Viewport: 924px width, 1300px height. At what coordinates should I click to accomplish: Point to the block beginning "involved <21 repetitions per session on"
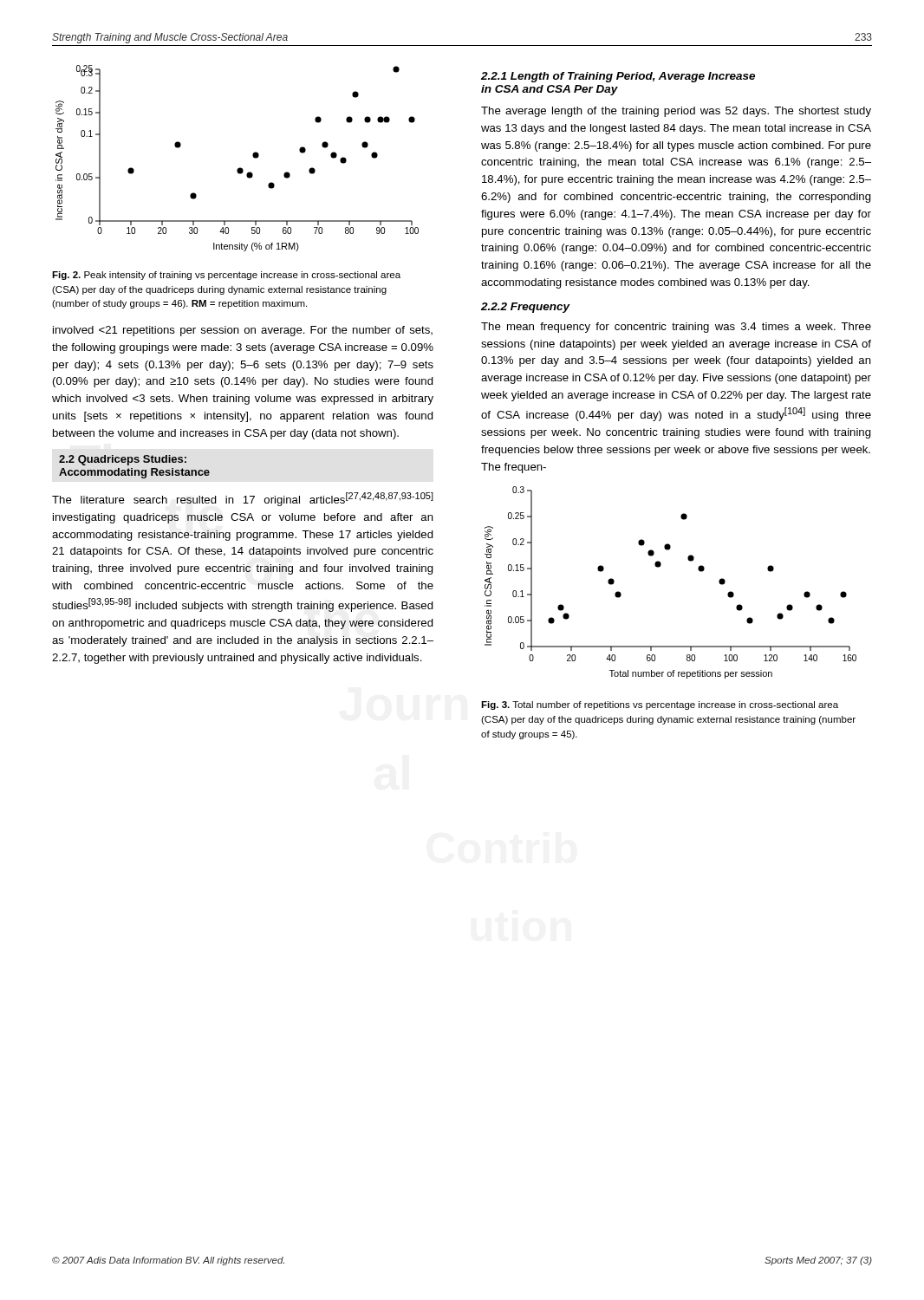click(x=243, y=381)
